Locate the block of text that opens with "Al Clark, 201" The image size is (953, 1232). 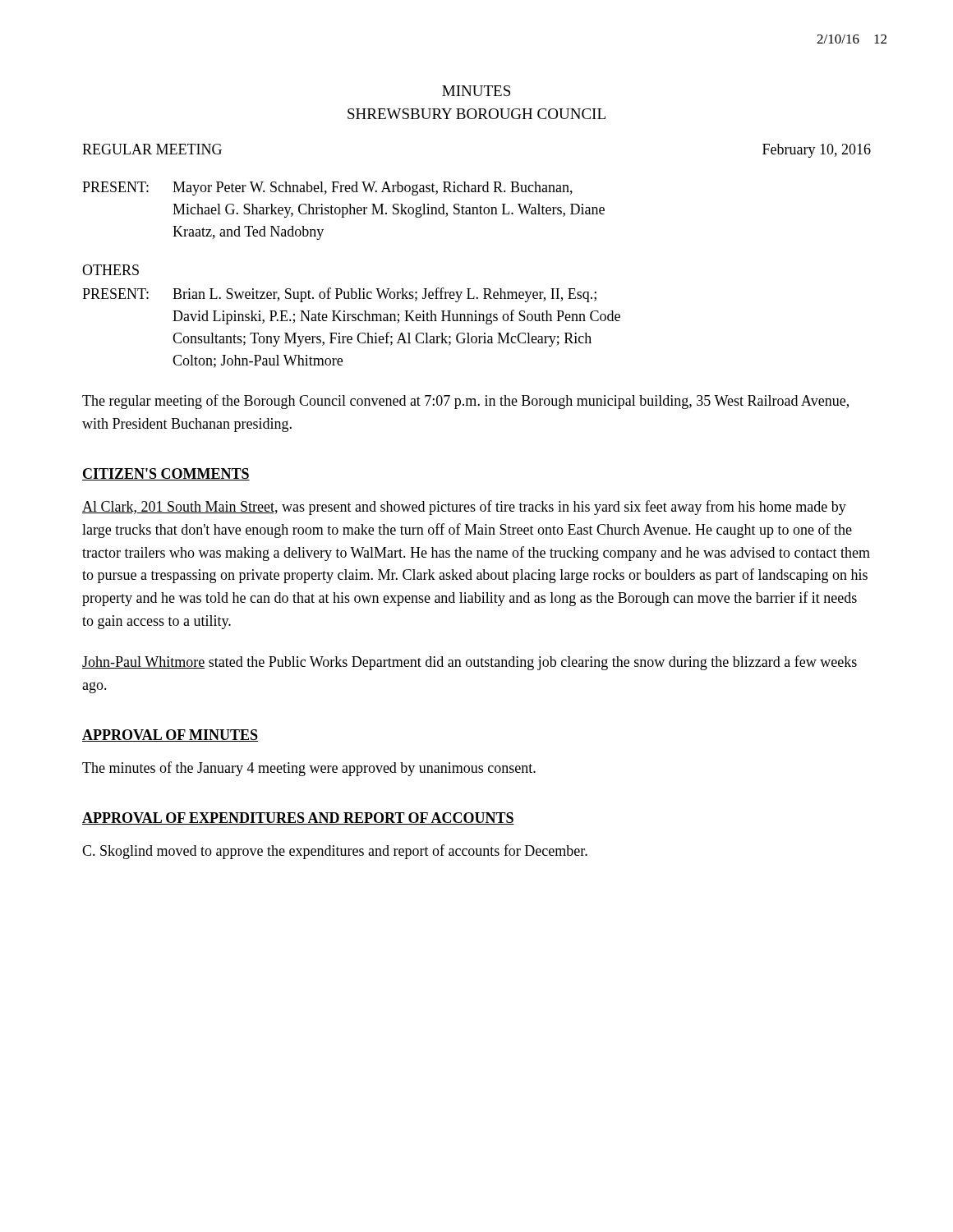pyautogui.click(x=476, y=564)
